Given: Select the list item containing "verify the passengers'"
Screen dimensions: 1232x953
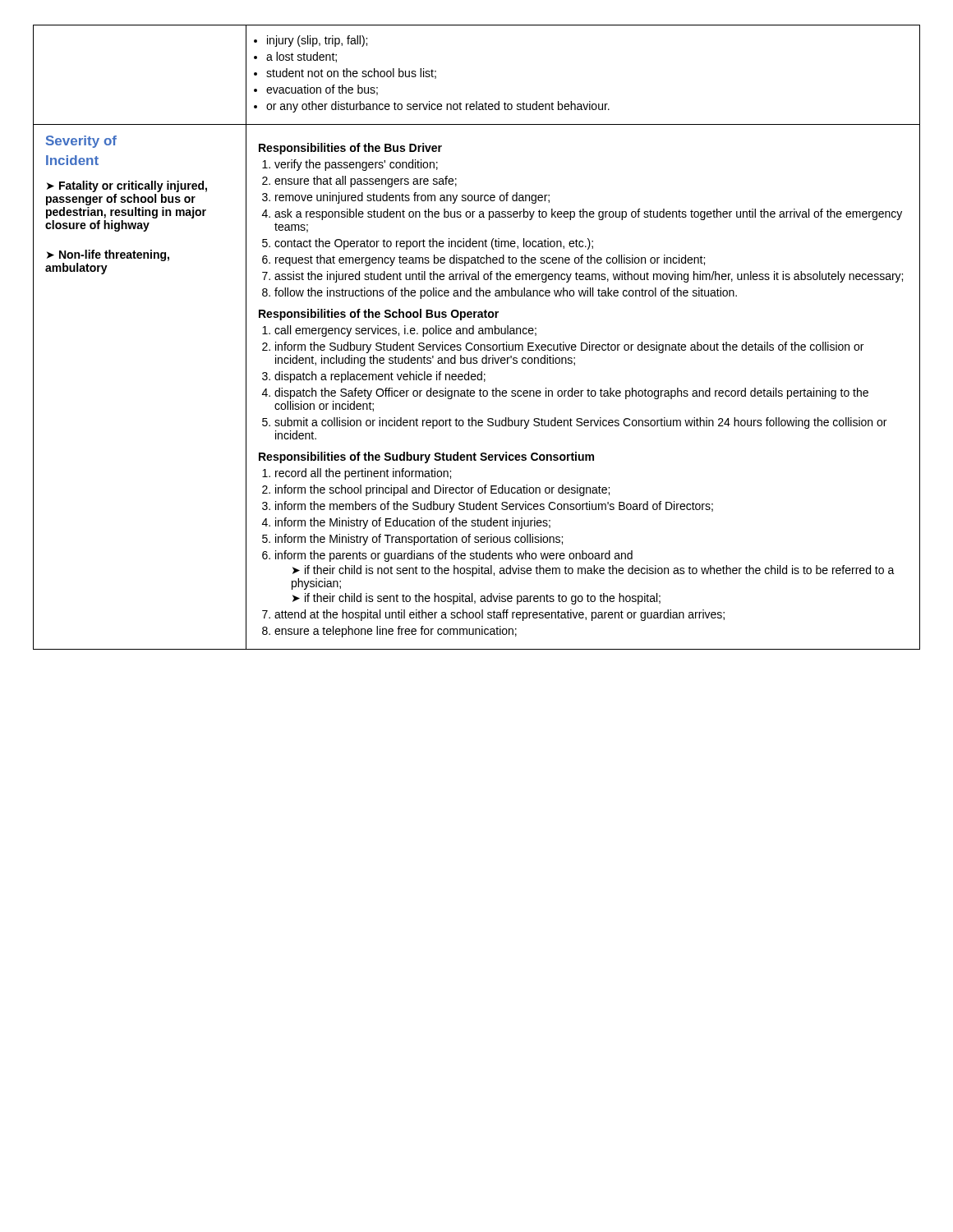Looking at the screenshot, I should click(591, 228).
